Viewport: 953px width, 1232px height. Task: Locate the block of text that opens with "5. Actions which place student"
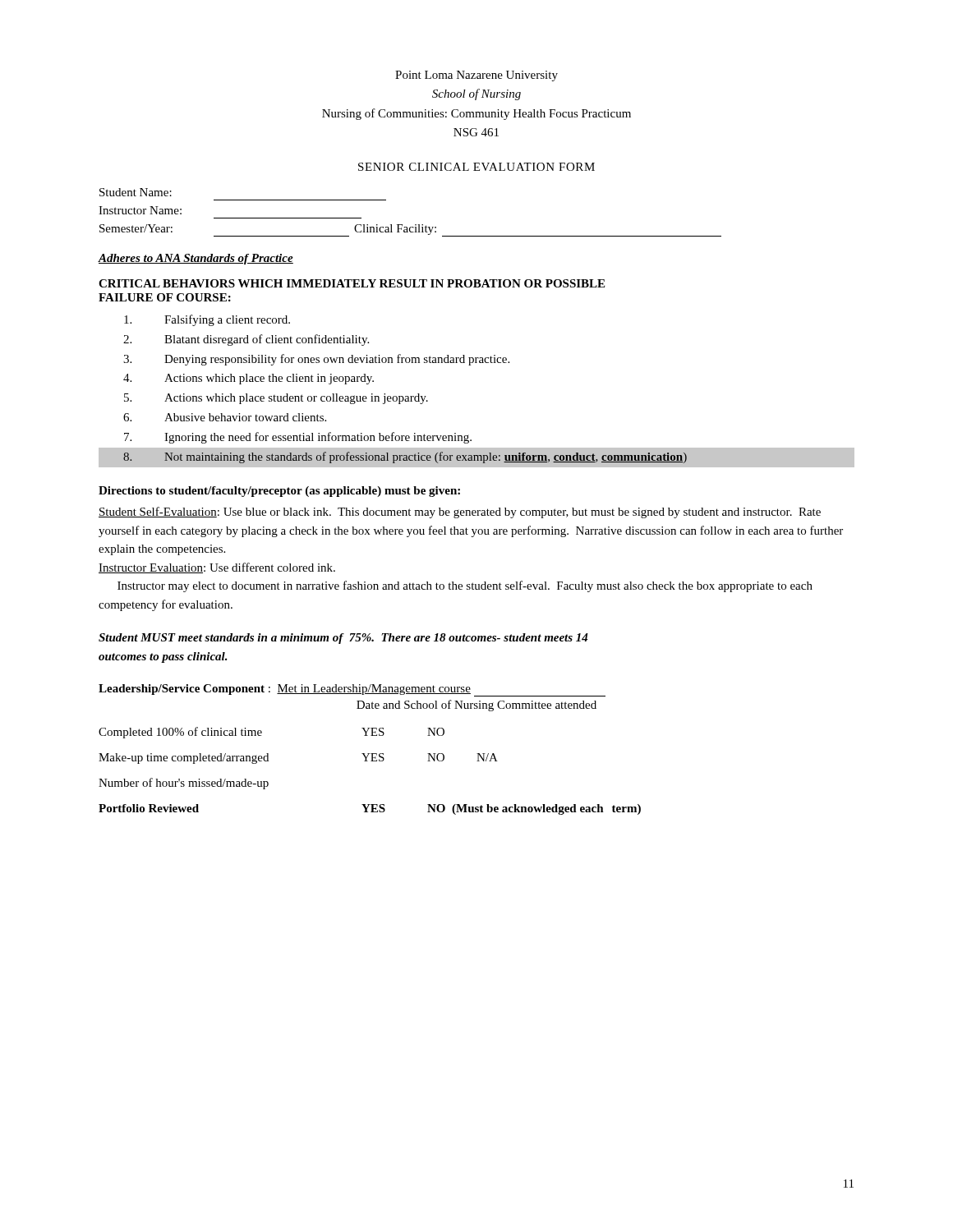276,399
